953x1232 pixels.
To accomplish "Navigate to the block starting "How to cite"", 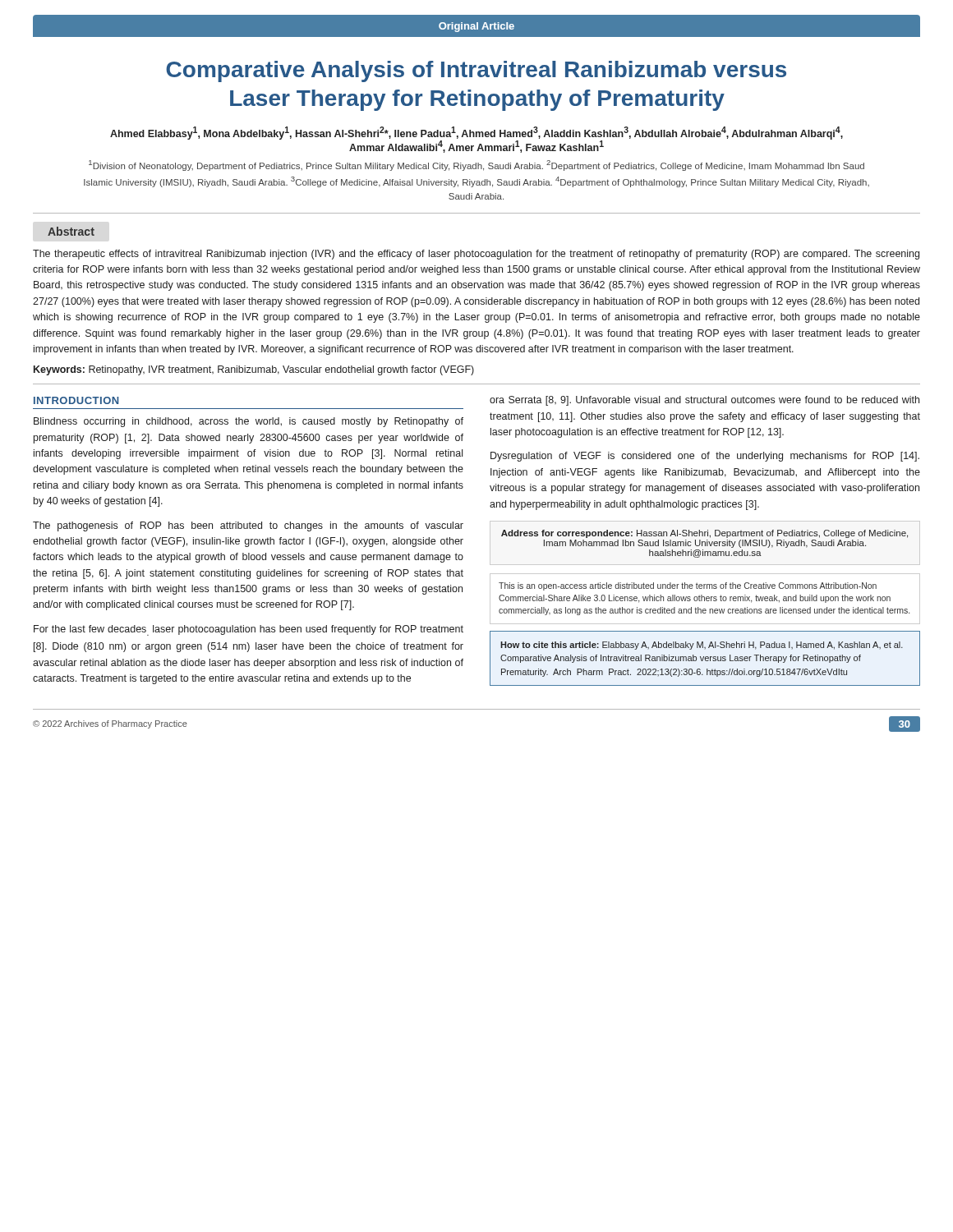I will (702, 658).
